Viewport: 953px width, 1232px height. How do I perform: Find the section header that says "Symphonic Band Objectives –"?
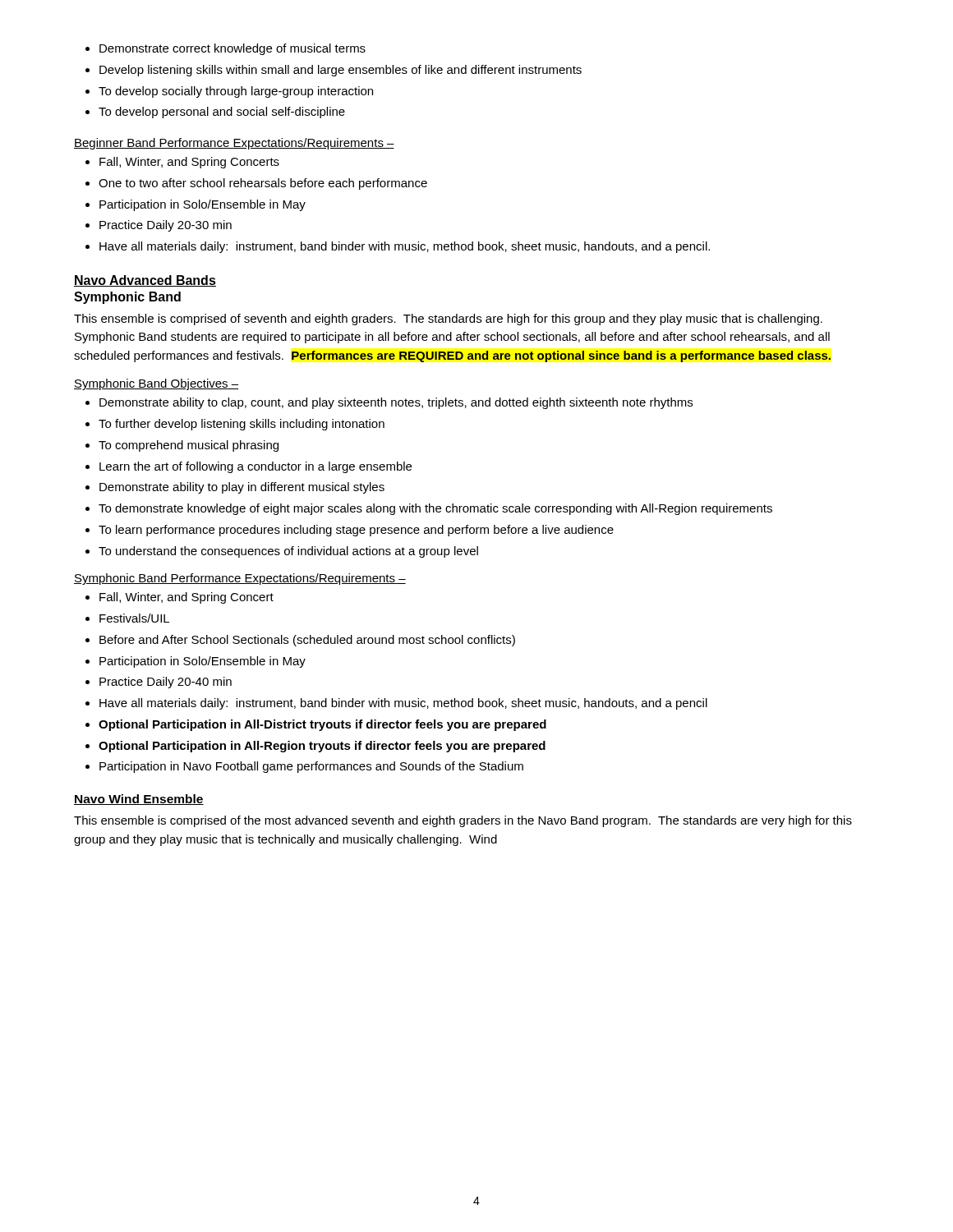tap(156, 384)
